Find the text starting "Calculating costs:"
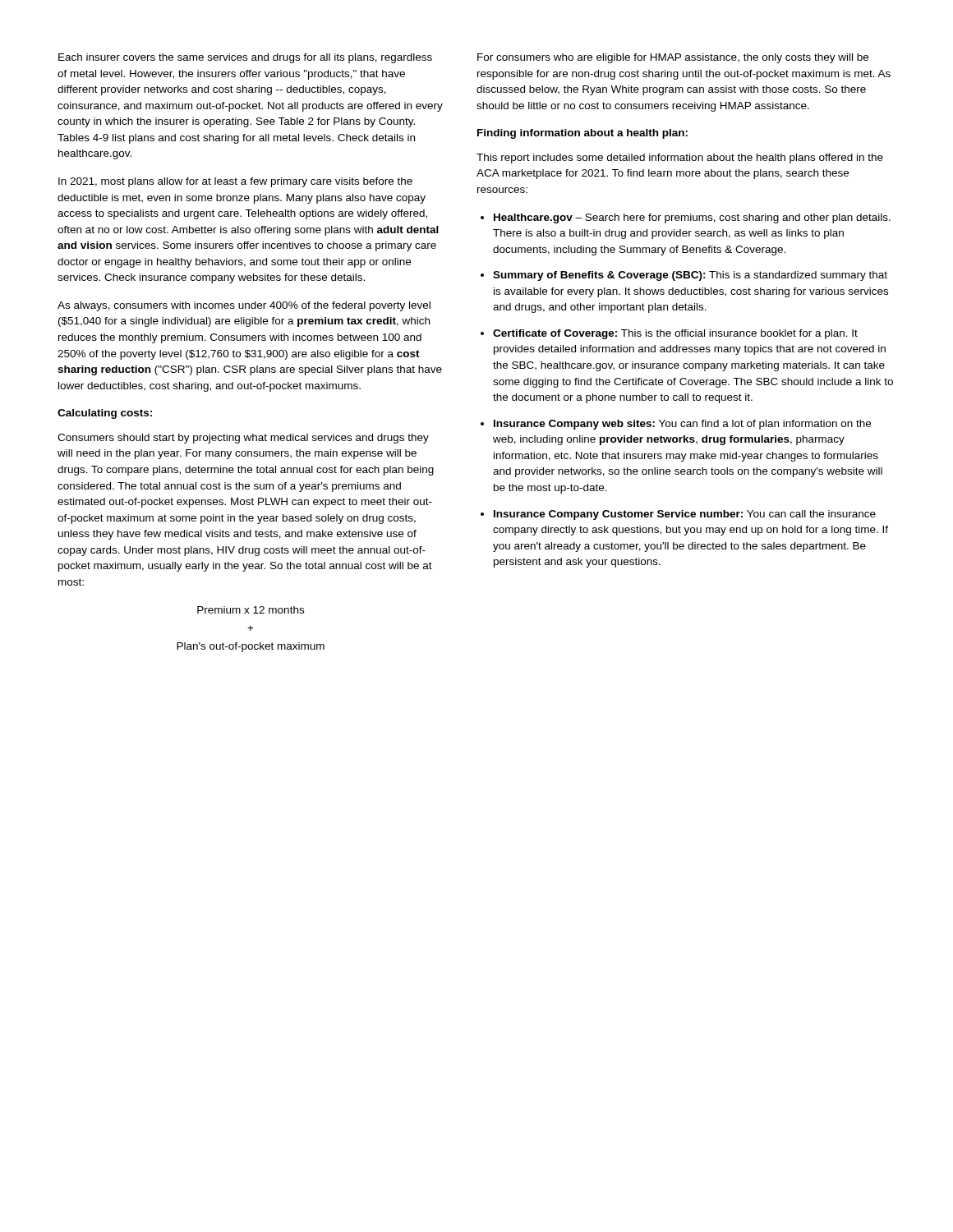Screen dimensions: 1232x953 click(105, 414)
